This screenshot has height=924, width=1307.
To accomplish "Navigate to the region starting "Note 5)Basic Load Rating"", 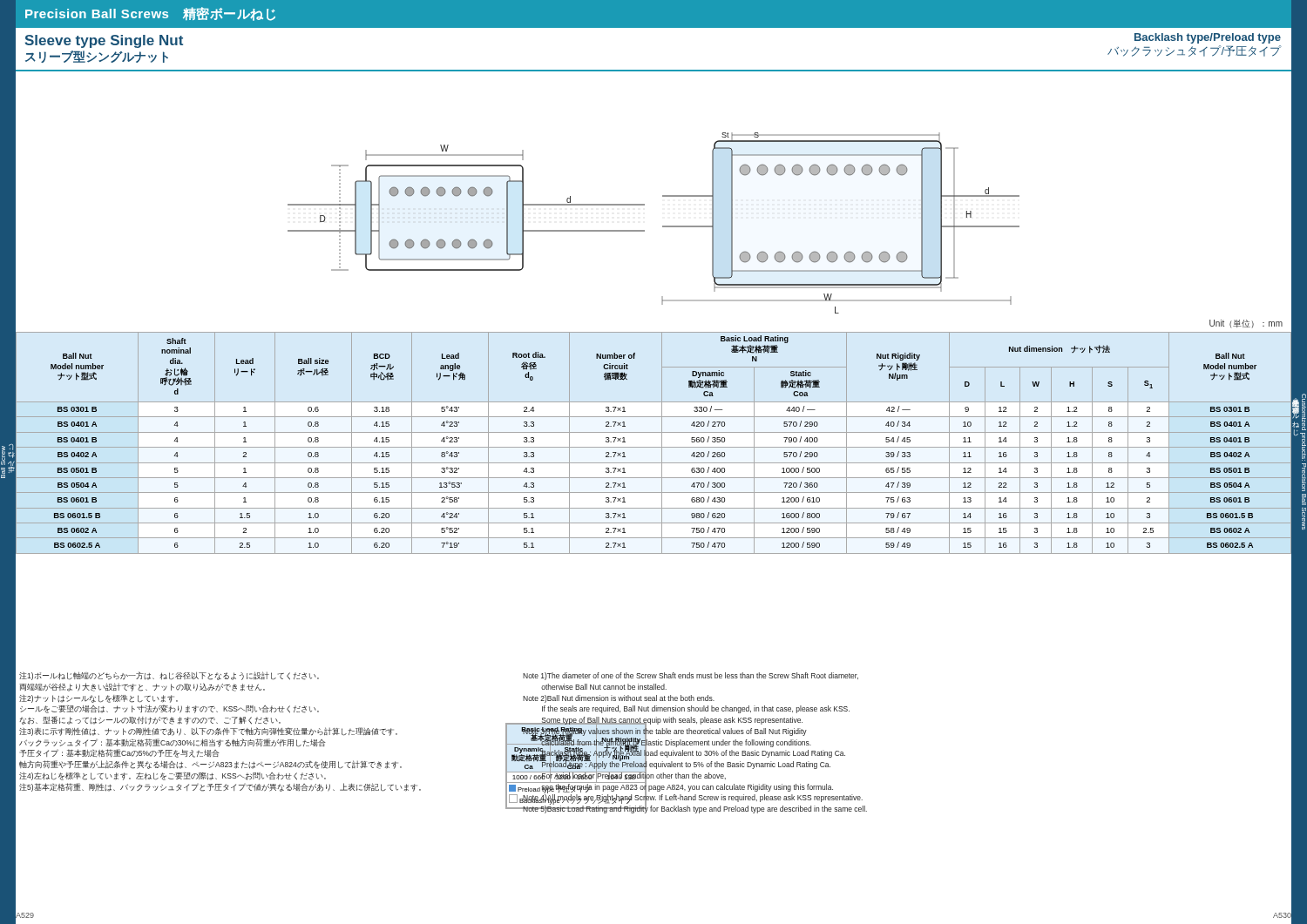I will pyautogui.click(x=695, y=809).
